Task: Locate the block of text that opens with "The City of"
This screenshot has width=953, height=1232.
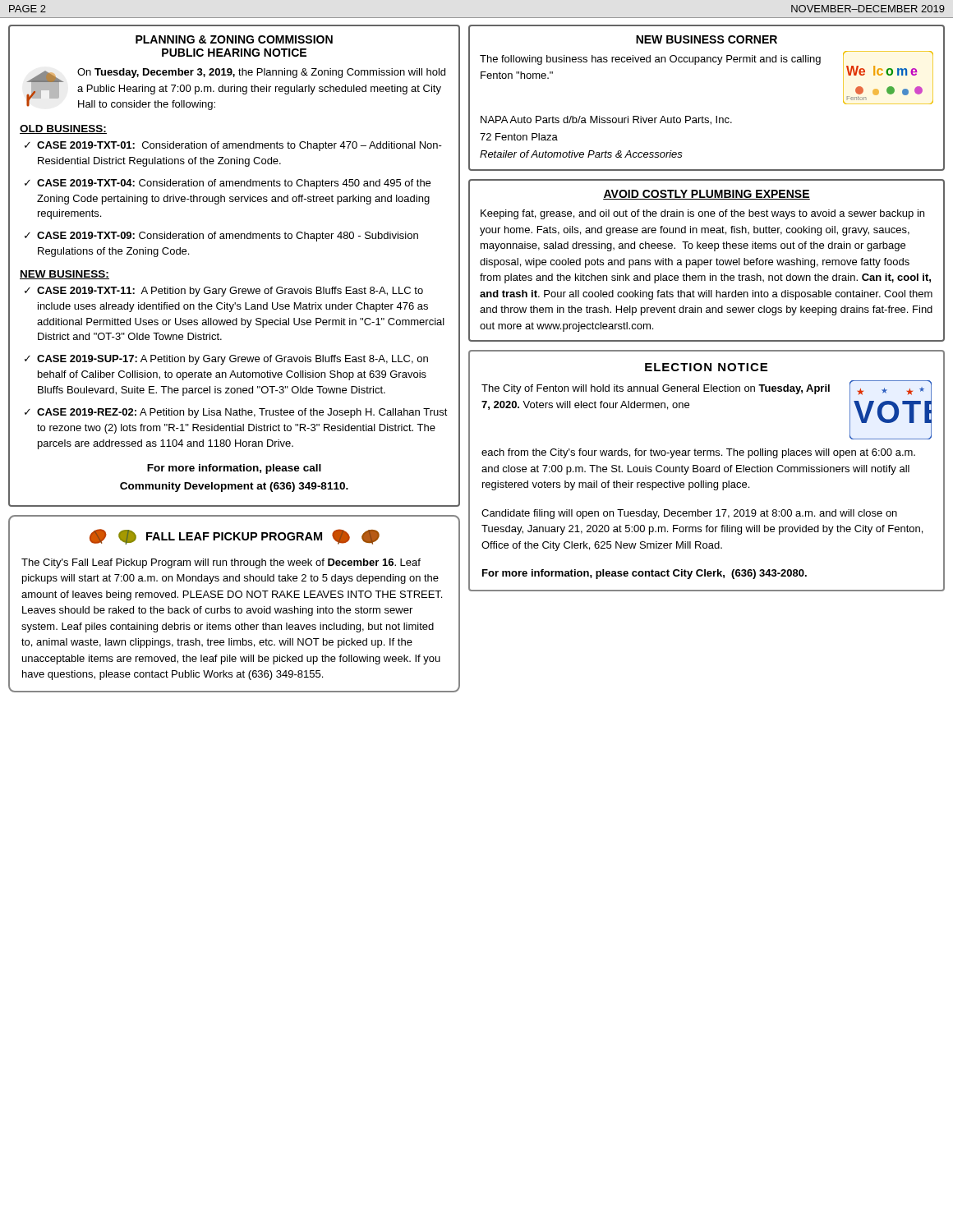Action: (x=656, y=396)
